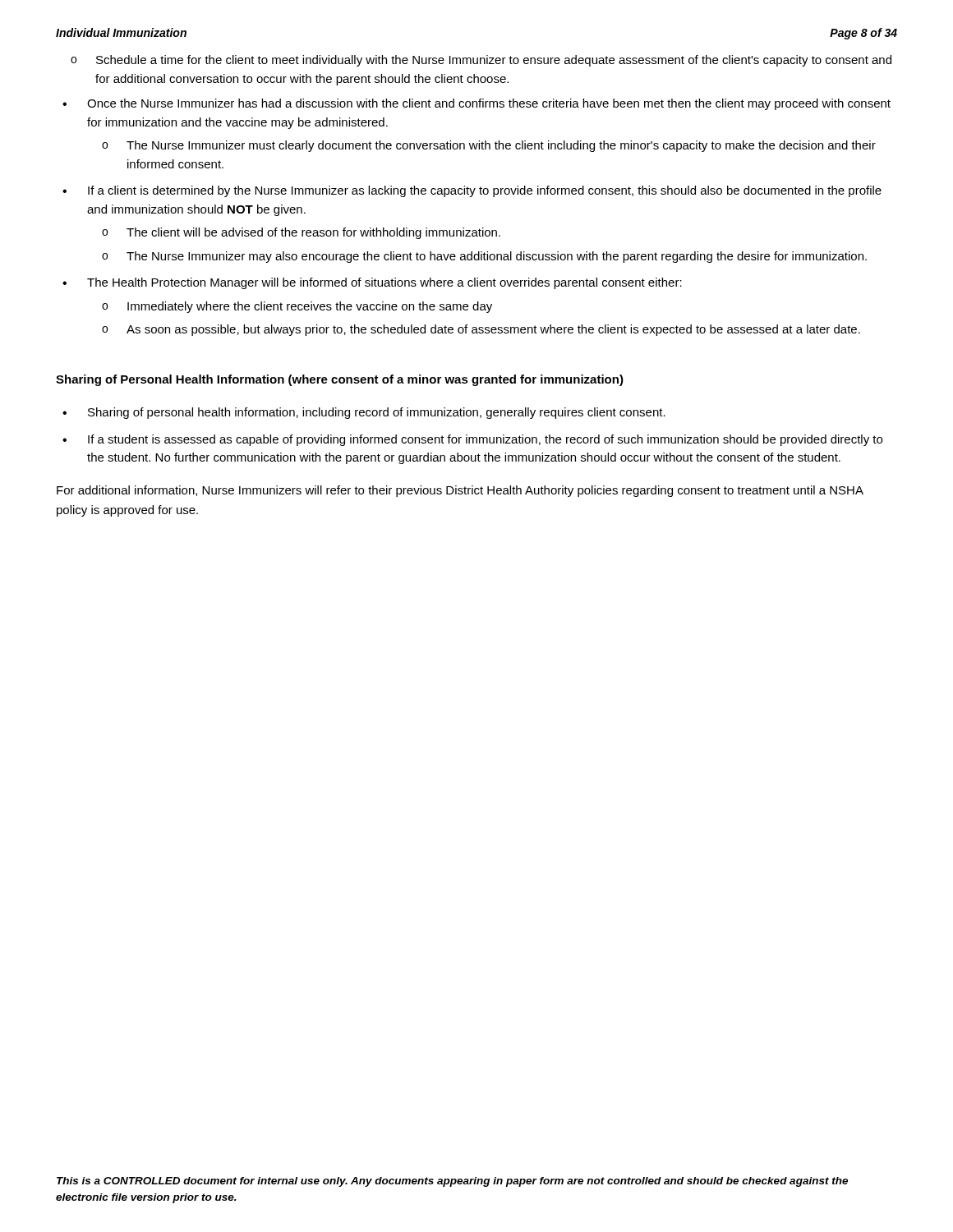The width and height of the screenshot is (953, 1232).
Task: Where is the passage that starts "Once the Nurse Immunizer has"?
Action: pyautogui.click(x=492, y=135)
